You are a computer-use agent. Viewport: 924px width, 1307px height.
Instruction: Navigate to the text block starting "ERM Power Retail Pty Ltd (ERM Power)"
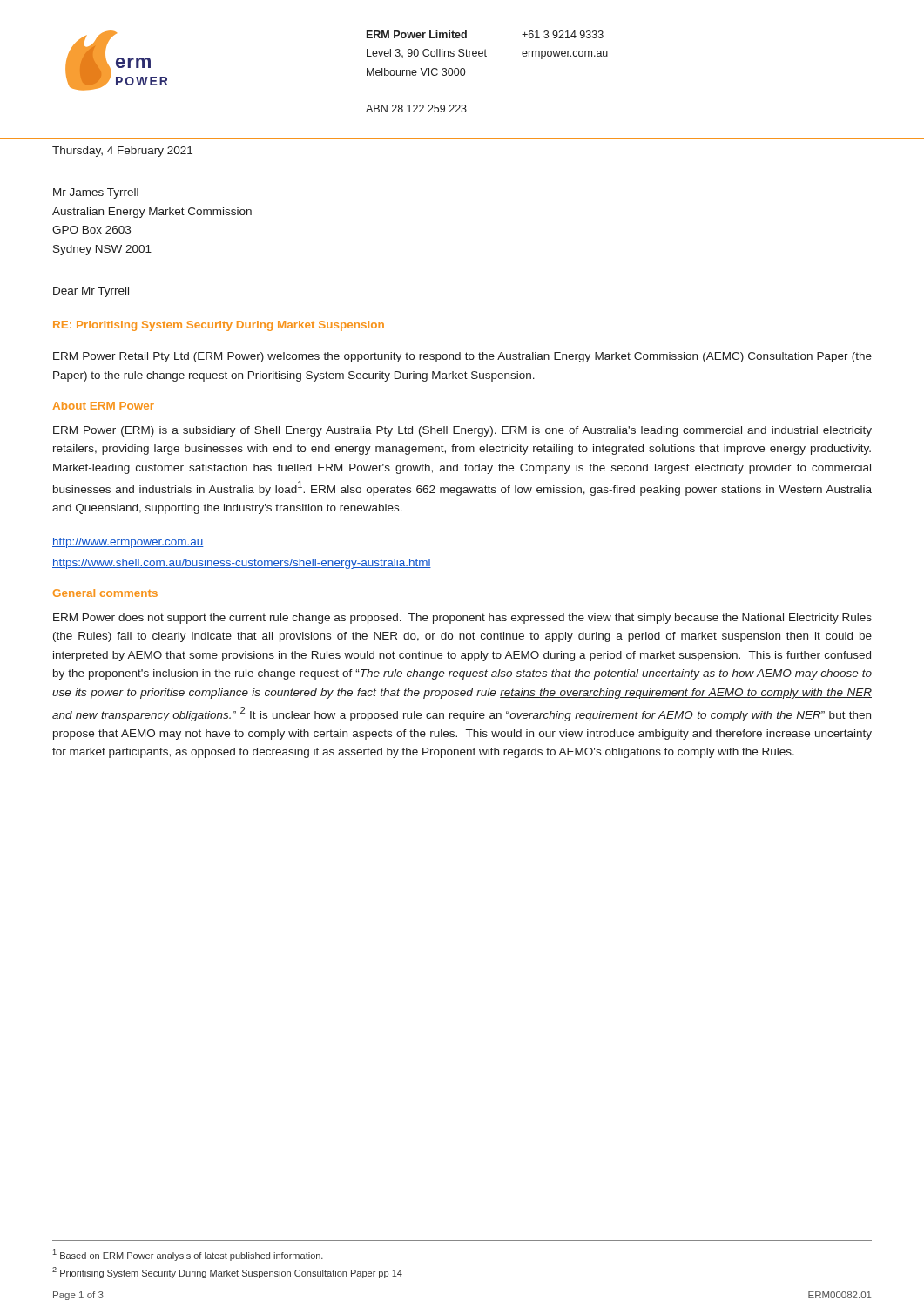click(x=462, y=366)
